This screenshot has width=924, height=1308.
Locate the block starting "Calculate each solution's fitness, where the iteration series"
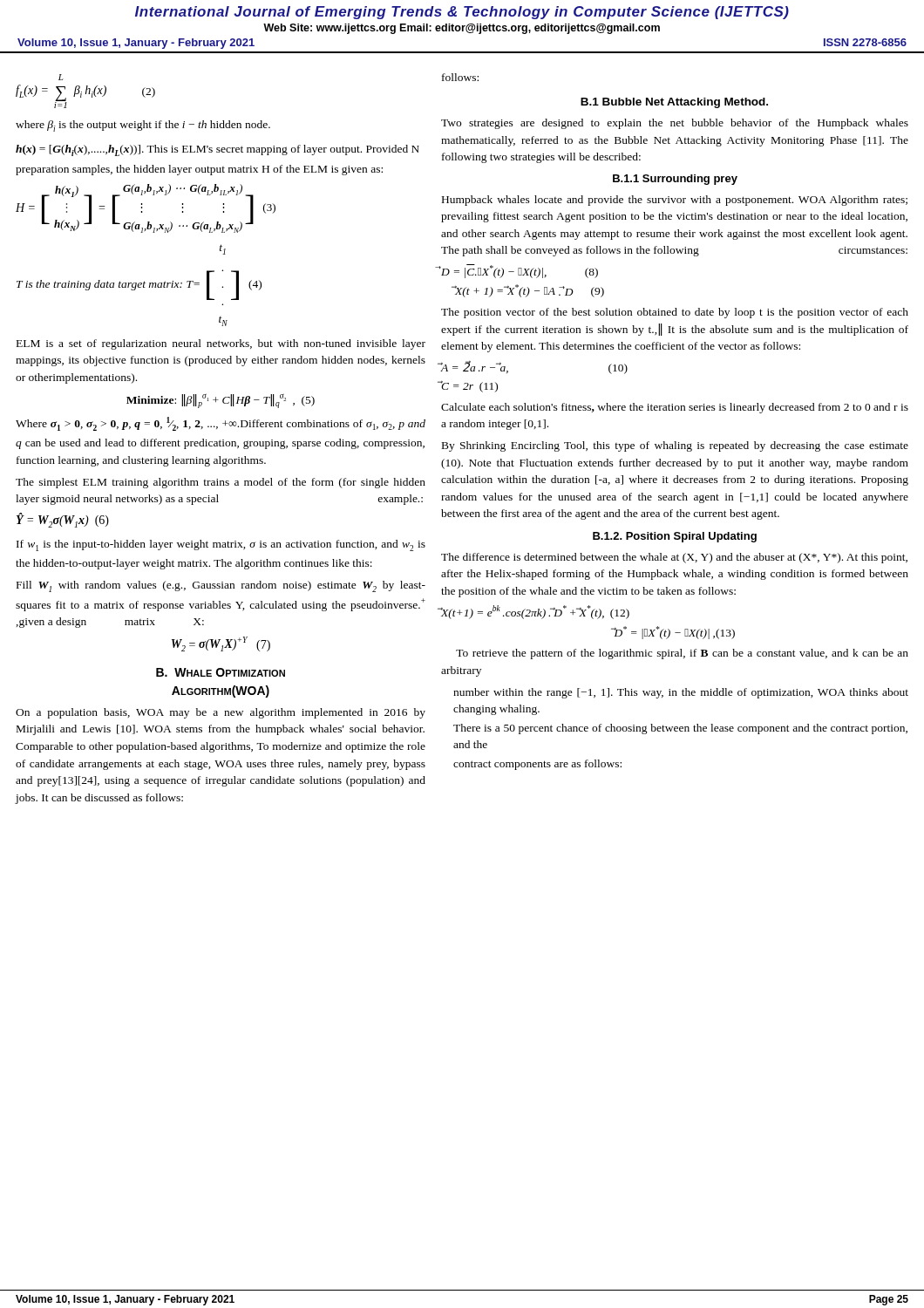[x=675, y=415]
